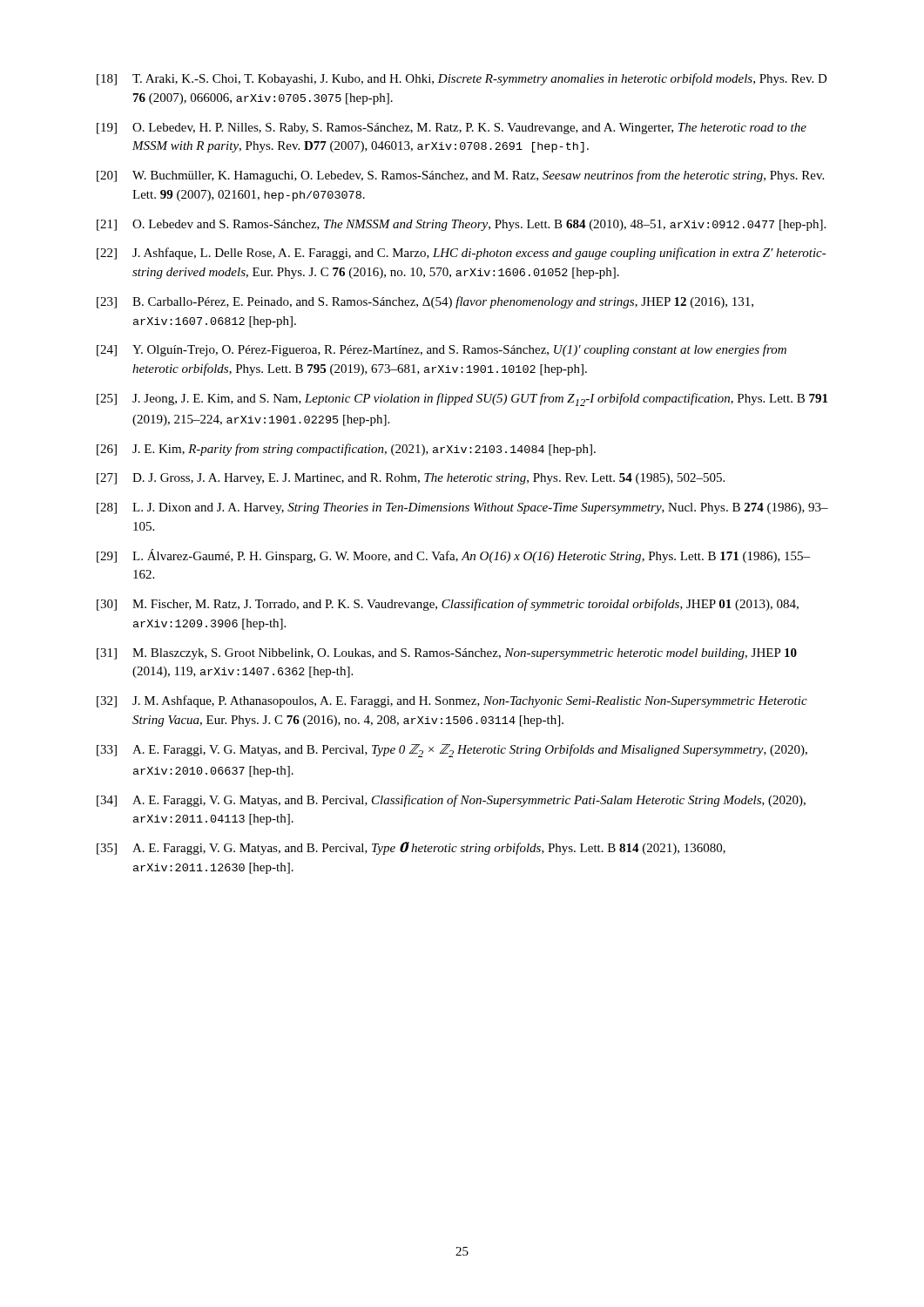Select the region starting "[29] L. Álvarez-Gaumé, P. H. Ginsparg,"

tap(462, 566)
